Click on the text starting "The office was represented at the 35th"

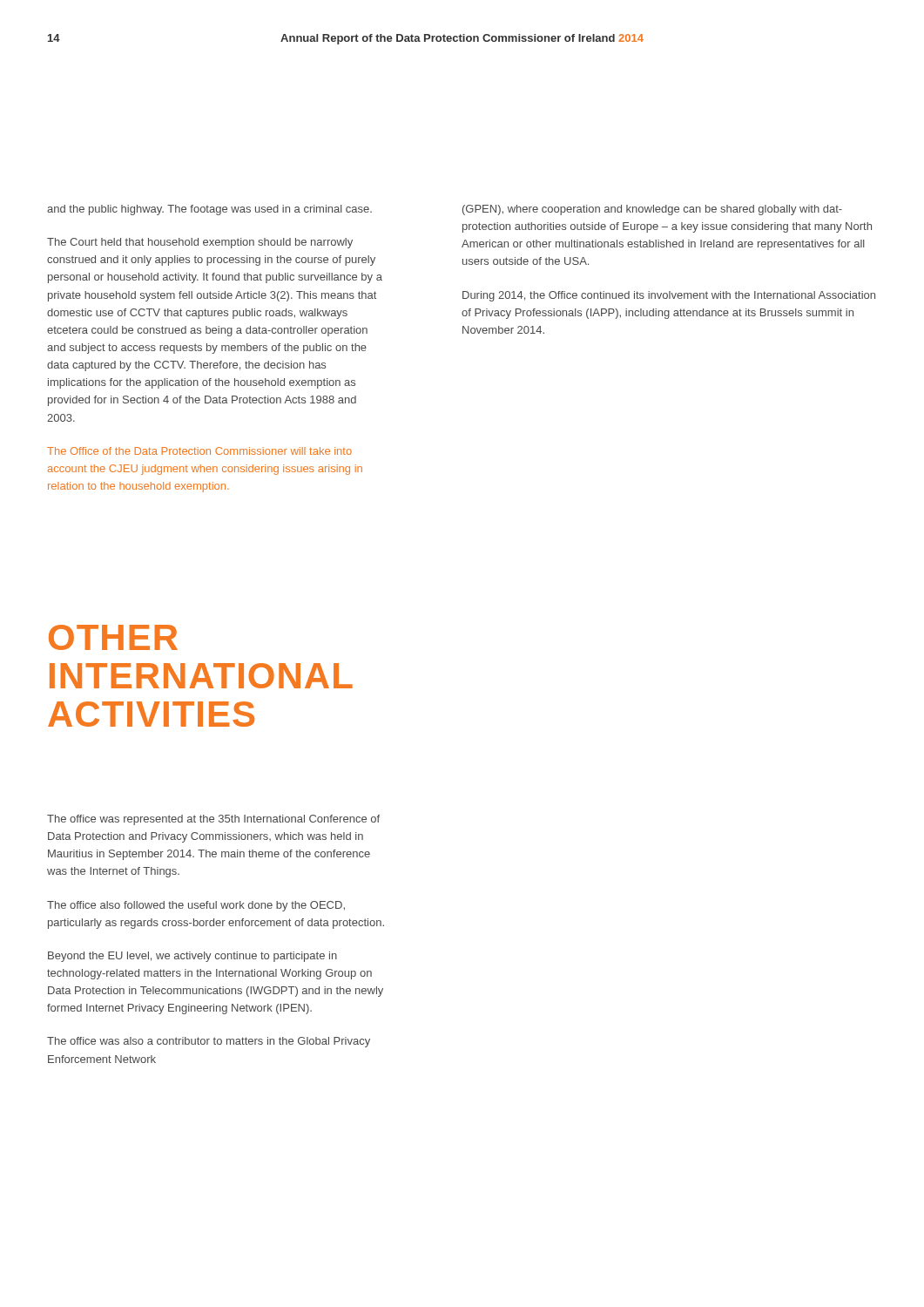coord(213,845)
